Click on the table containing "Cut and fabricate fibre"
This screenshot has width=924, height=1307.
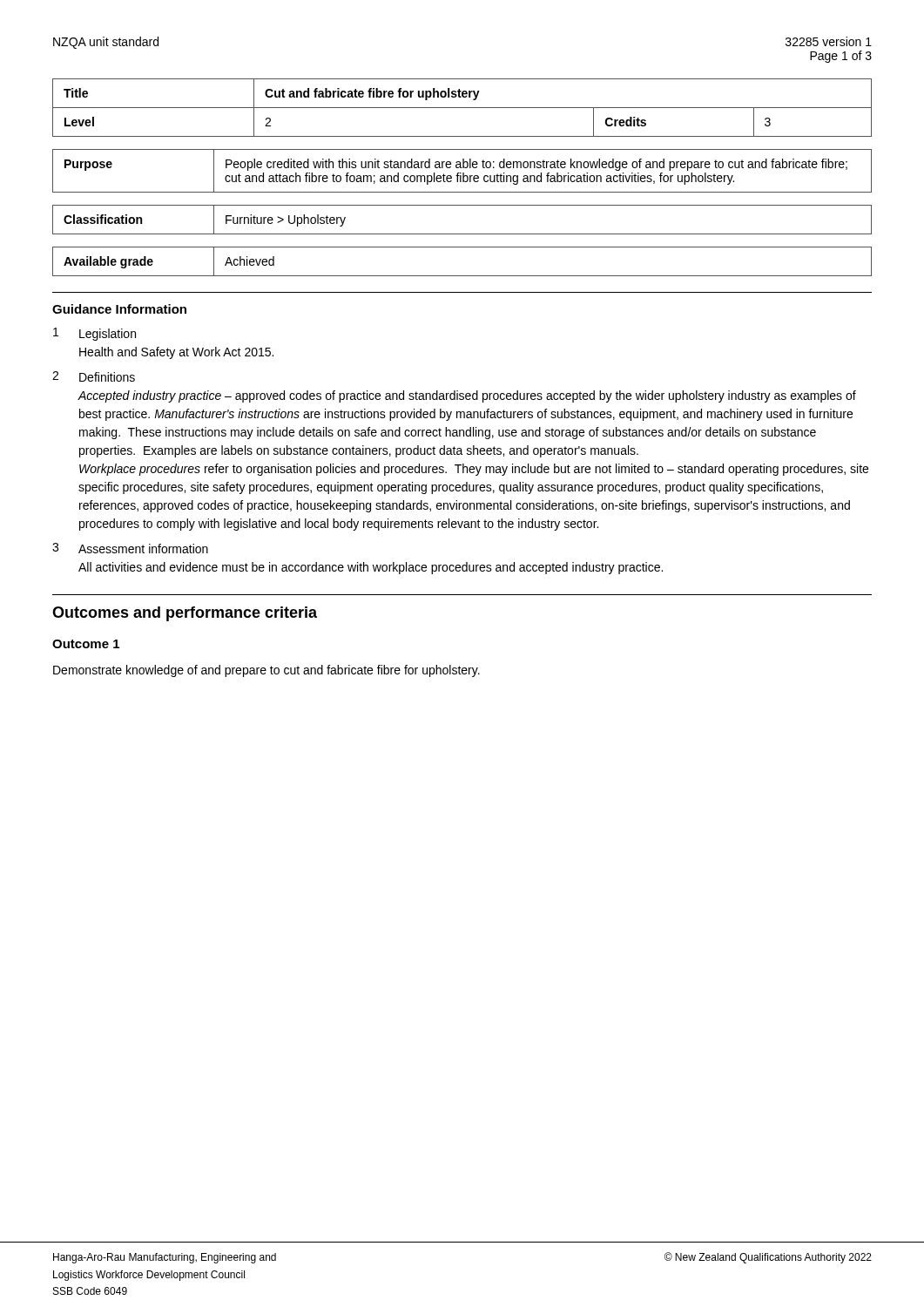[x=462, y=108]
